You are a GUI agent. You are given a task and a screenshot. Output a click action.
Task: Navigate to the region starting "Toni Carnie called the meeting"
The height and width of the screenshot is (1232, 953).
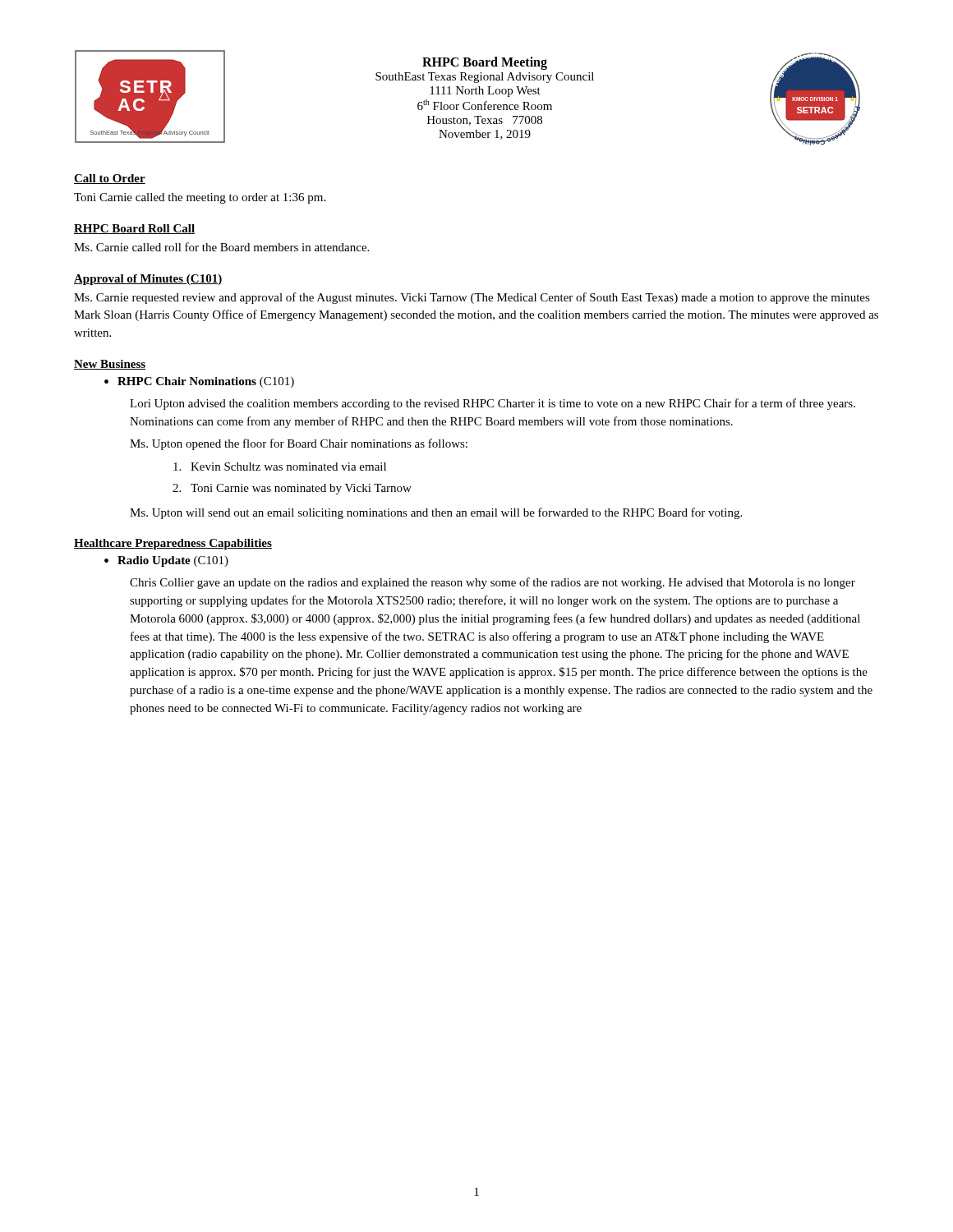pyautogui.click(x=200, y=197)
